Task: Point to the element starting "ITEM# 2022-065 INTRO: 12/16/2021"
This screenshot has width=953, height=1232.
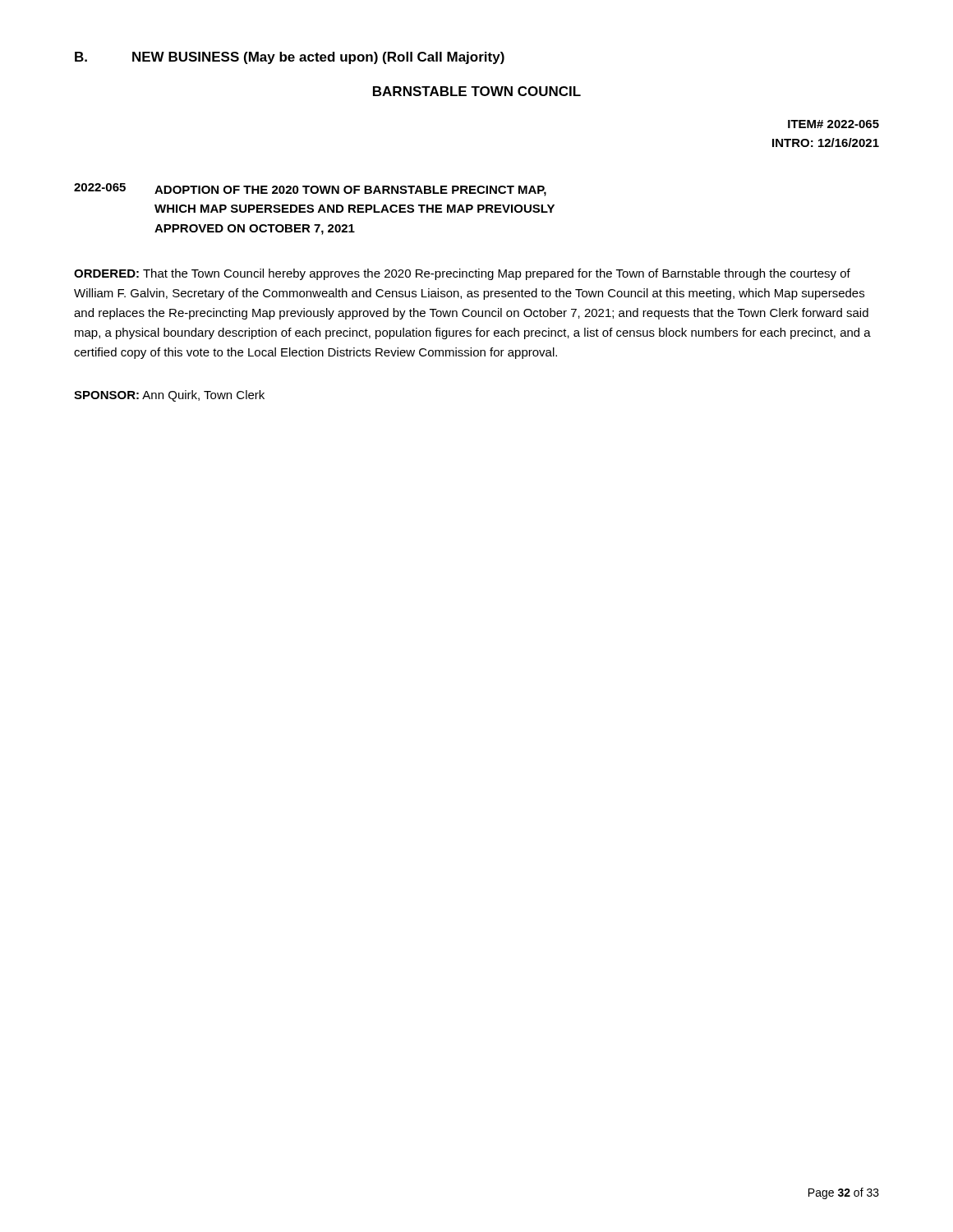Action: pyautogui.click(x=825, y=133)
